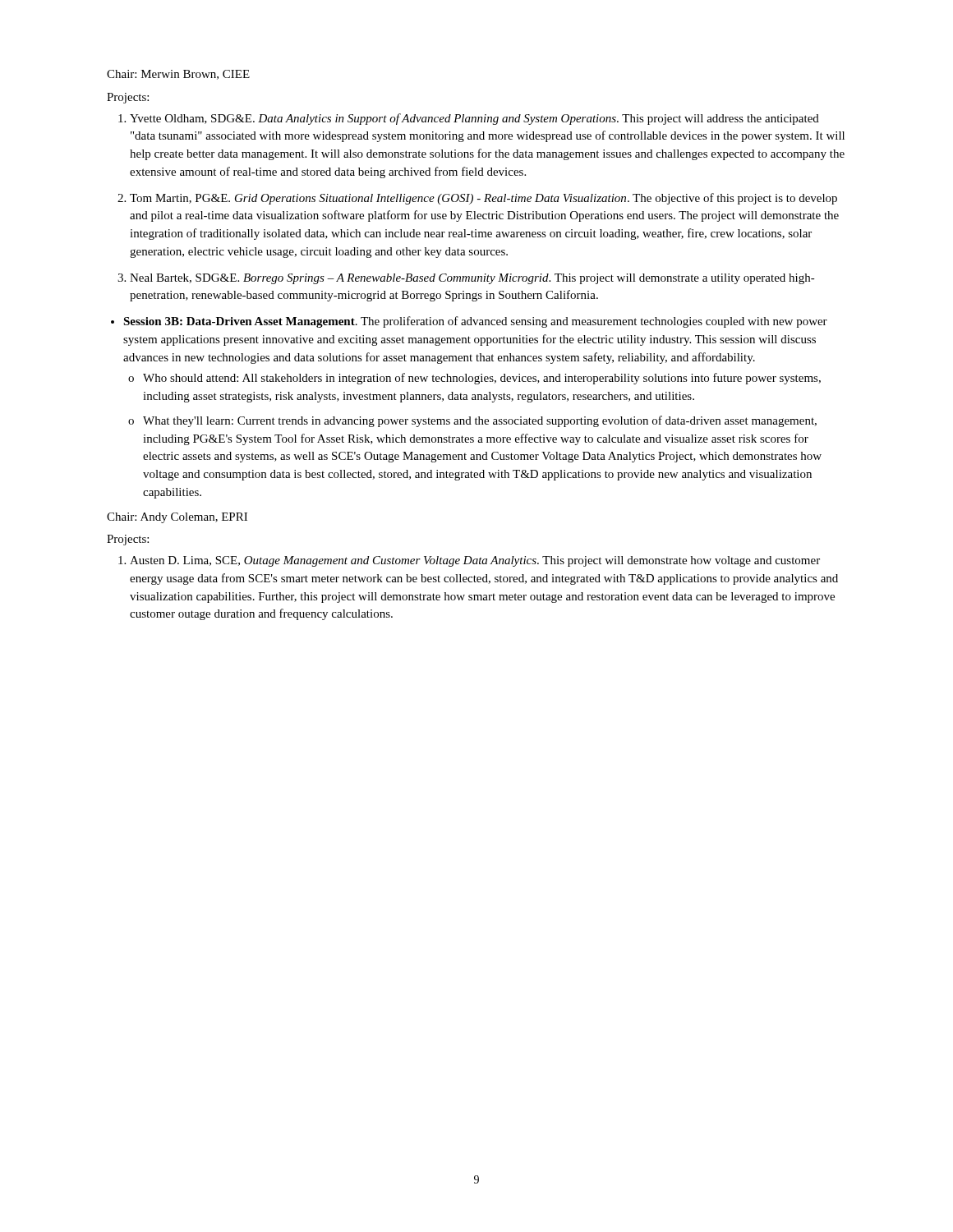The image size is (953, 1232).
Task: Click on the region starting "Chair: Andy Coleman,"
Action: click(x=177, y=516)
